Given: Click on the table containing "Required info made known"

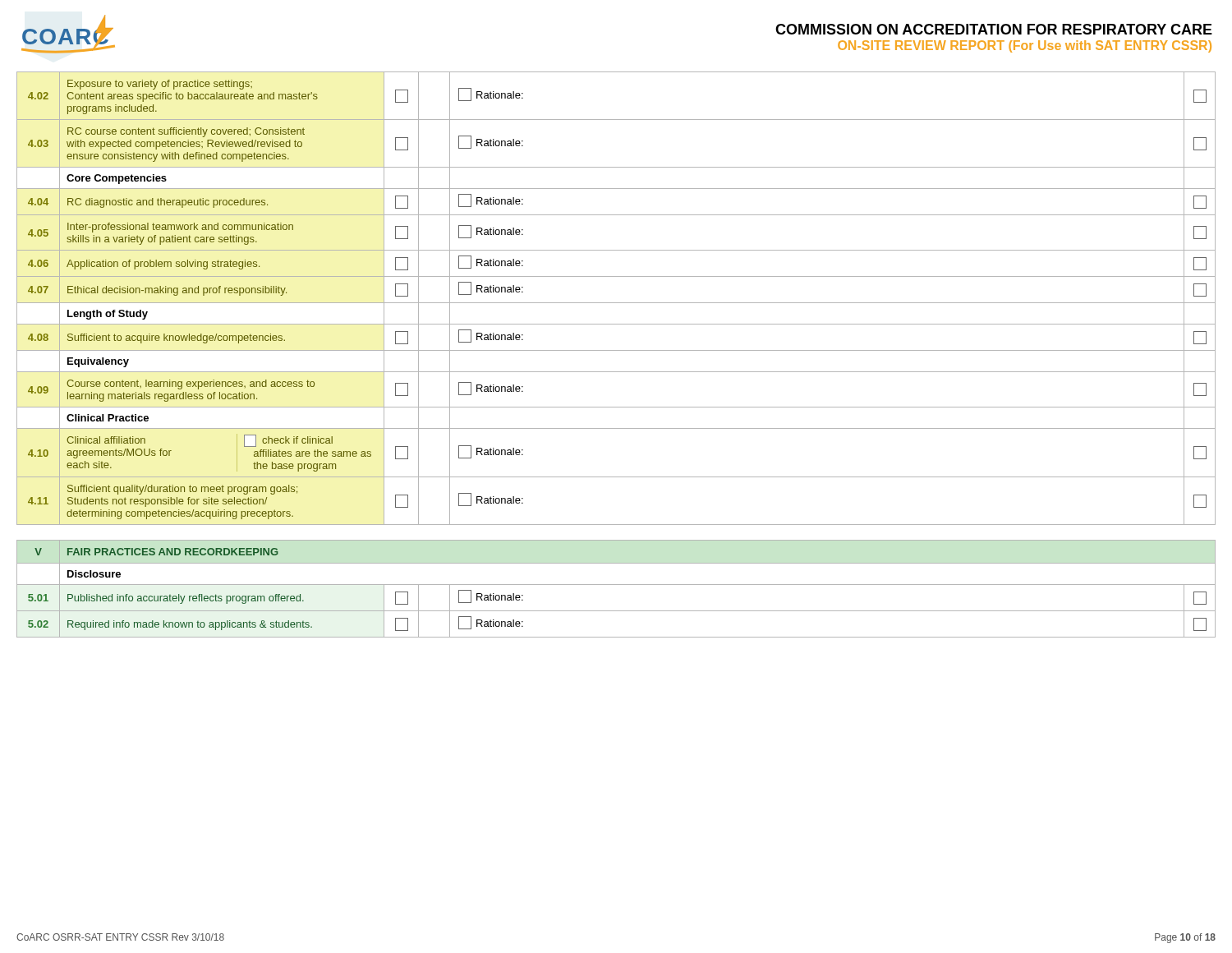Looking at the screenshot, I should coord(616,589).
